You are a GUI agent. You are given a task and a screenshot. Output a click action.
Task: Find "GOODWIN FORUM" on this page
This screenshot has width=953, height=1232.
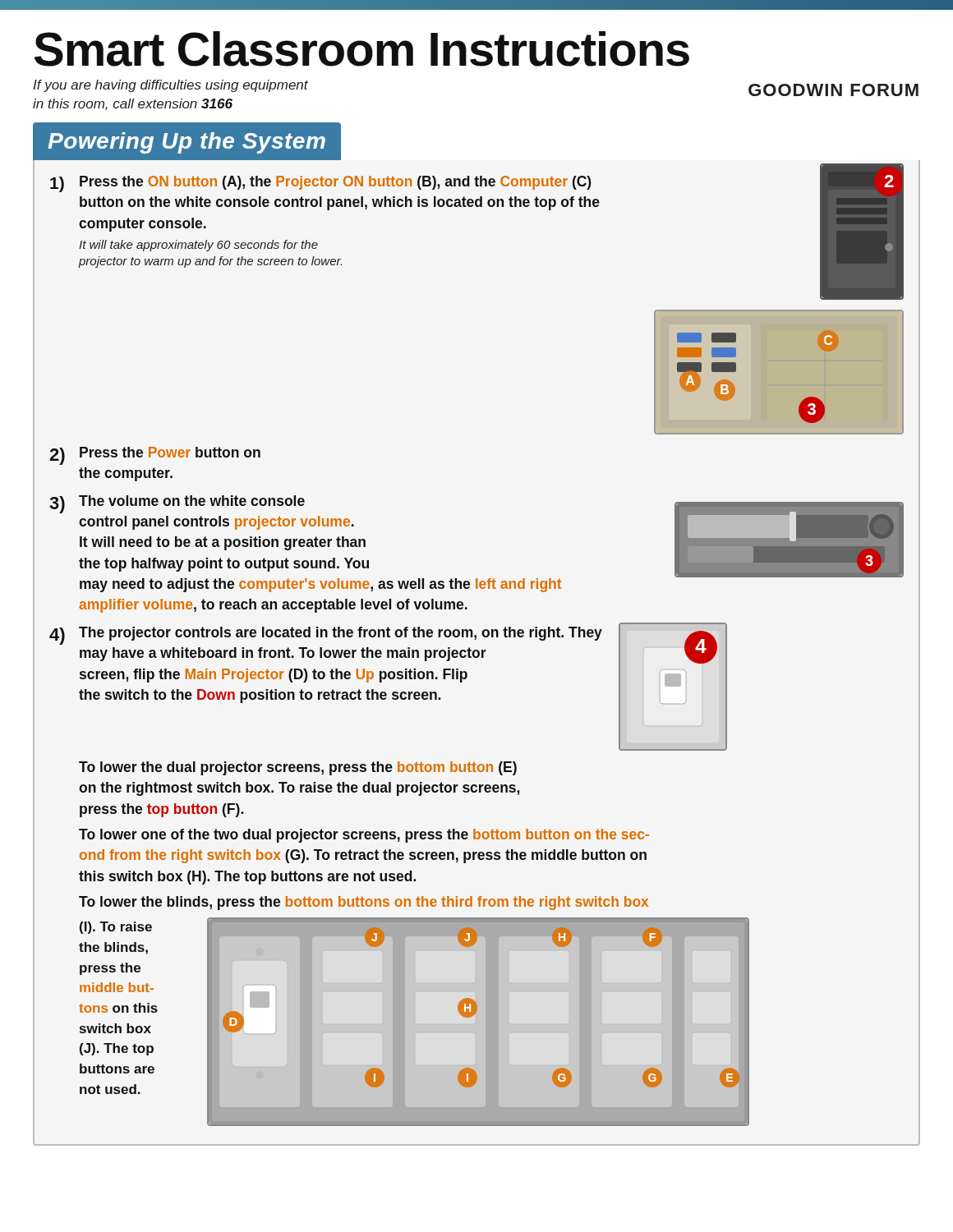click(834, 90)
